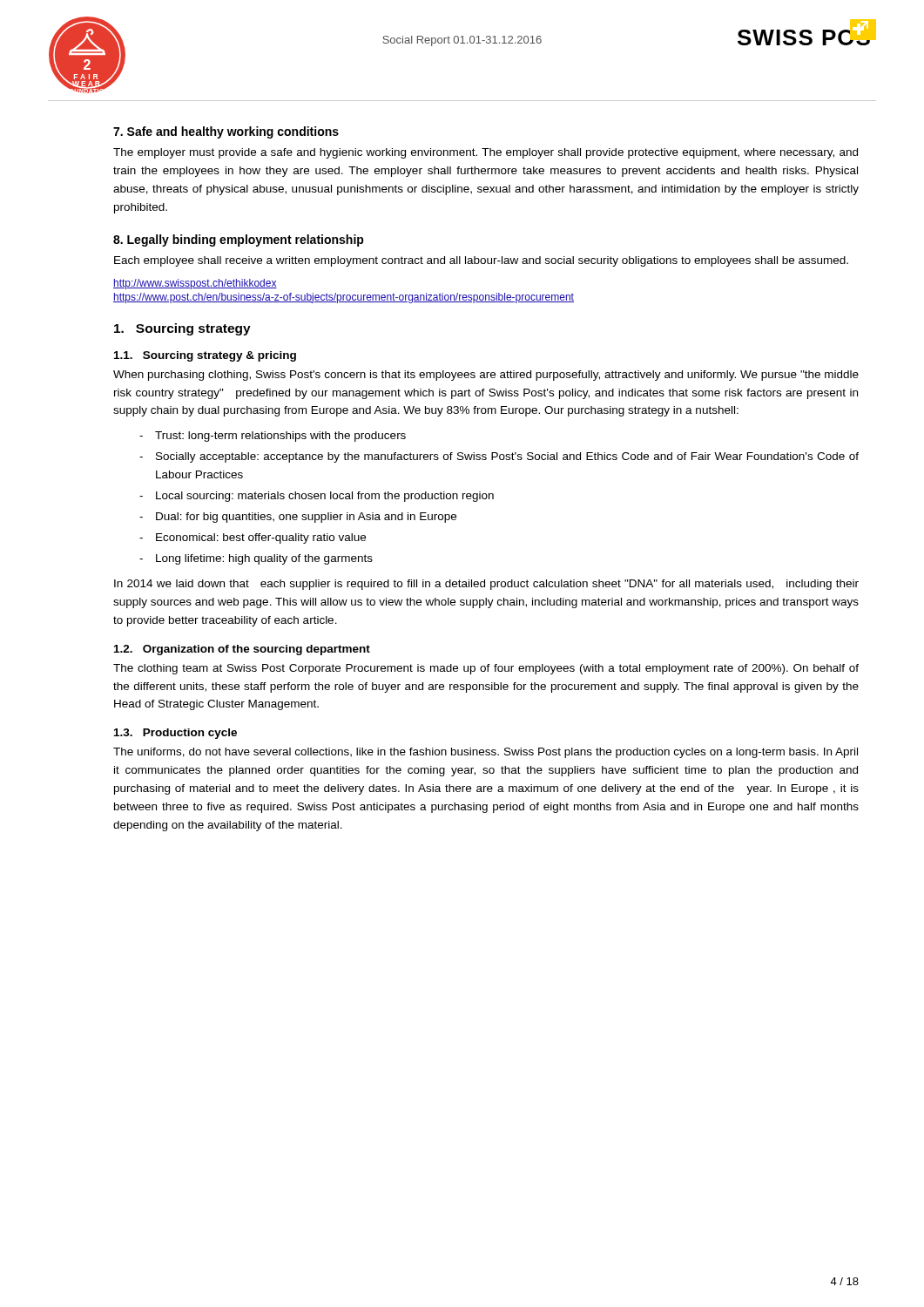Locate the text block containing "The uniforms, do not"
This screenshot has height=1307, width=924.
click(x=486, y=788)
